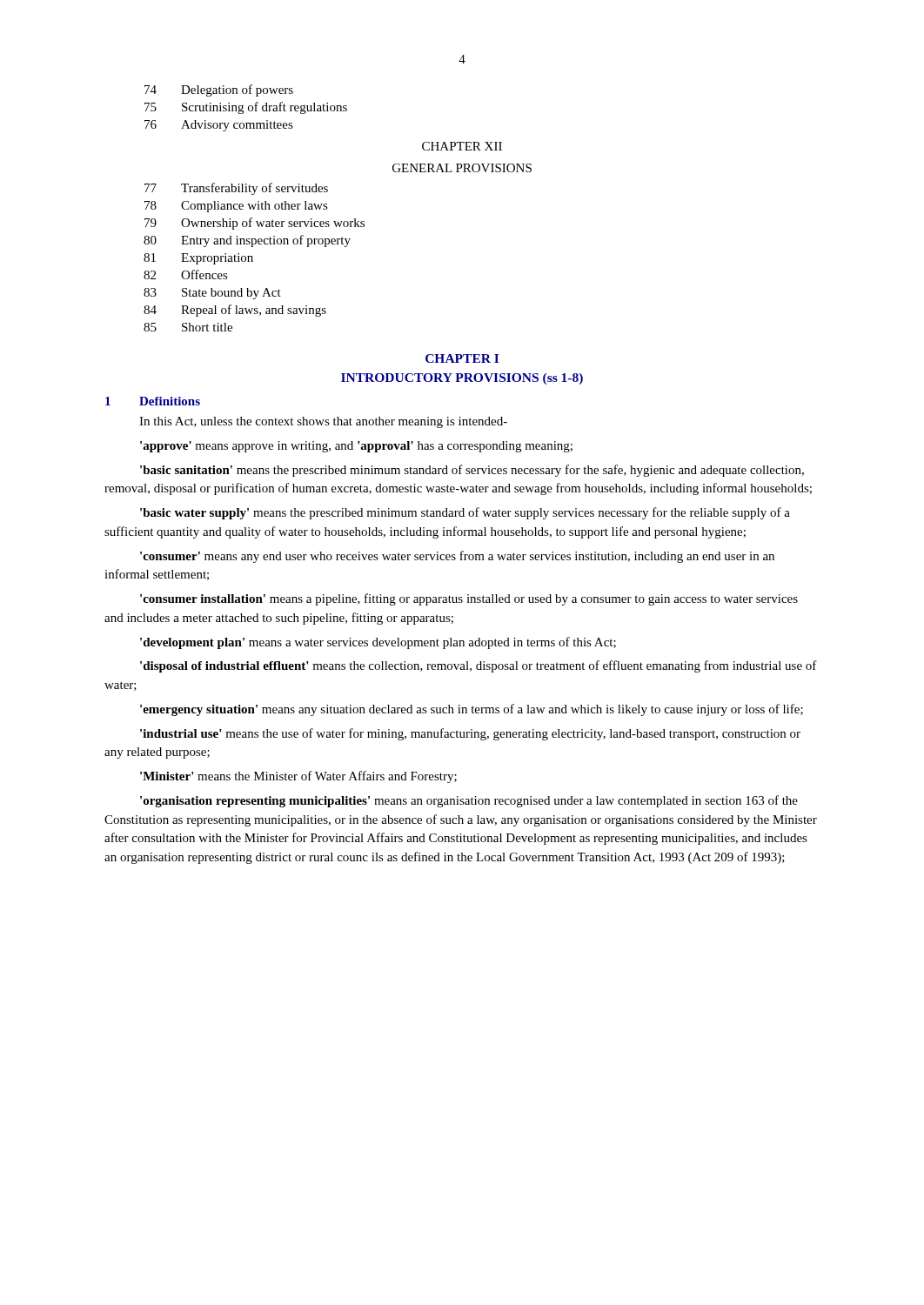Point to the element starting "78 Compliance with other laws"
The image size is (924, 1305).
[236, 207]
